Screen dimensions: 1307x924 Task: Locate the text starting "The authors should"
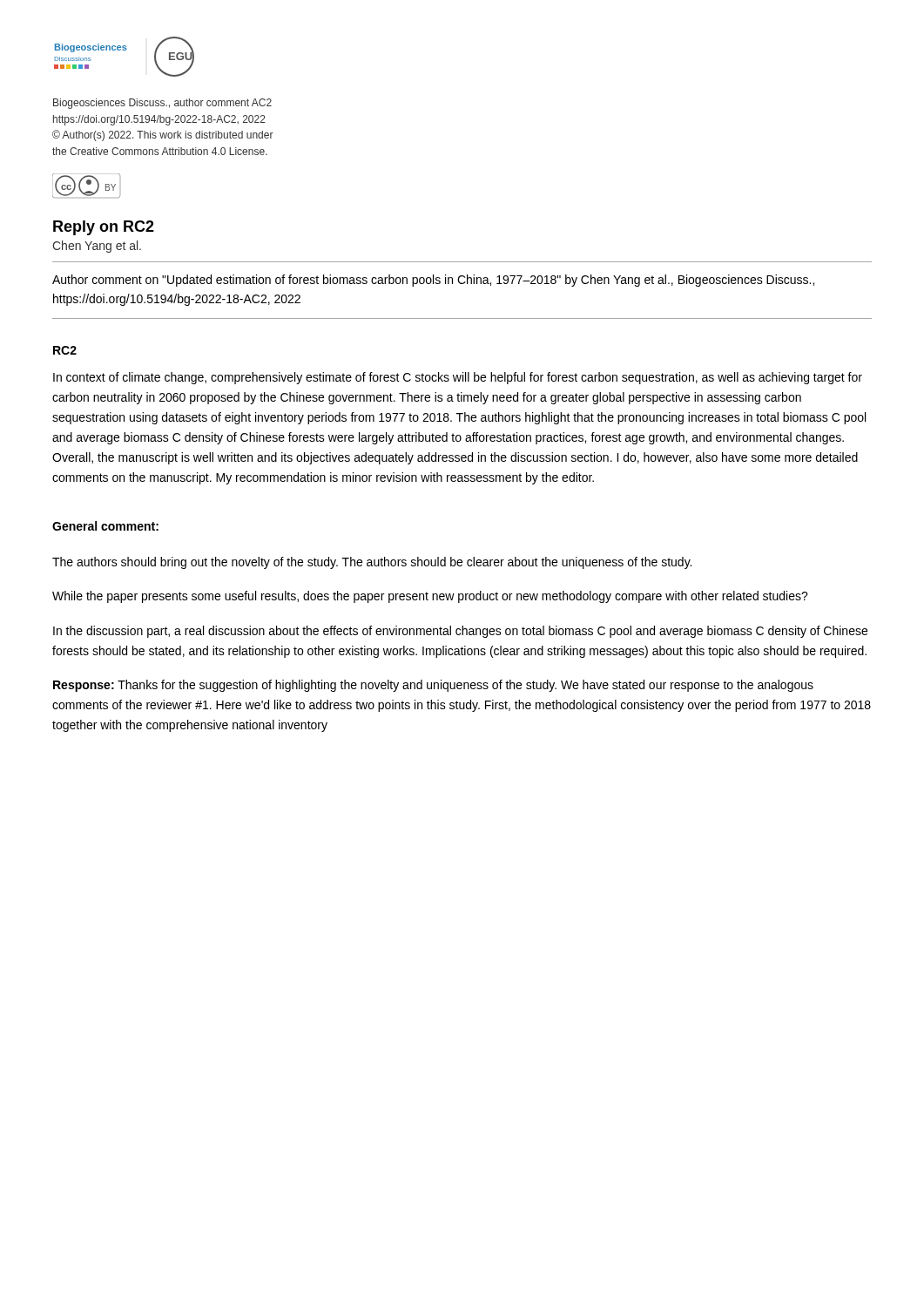pyautogui.click(x=373, y=562)
